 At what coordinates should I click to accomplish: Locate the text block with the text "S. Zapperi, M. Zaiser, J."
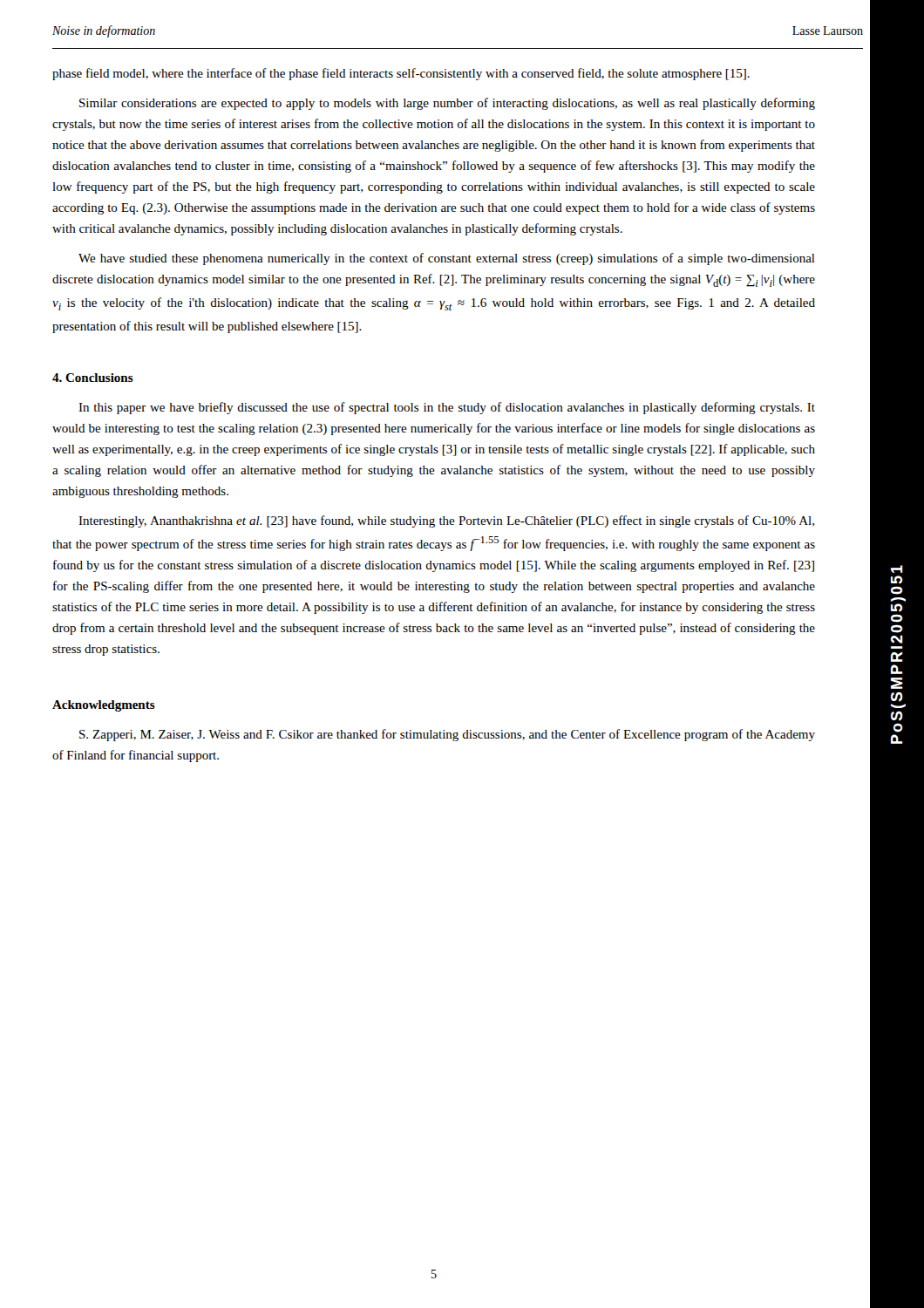click(434, 745)
